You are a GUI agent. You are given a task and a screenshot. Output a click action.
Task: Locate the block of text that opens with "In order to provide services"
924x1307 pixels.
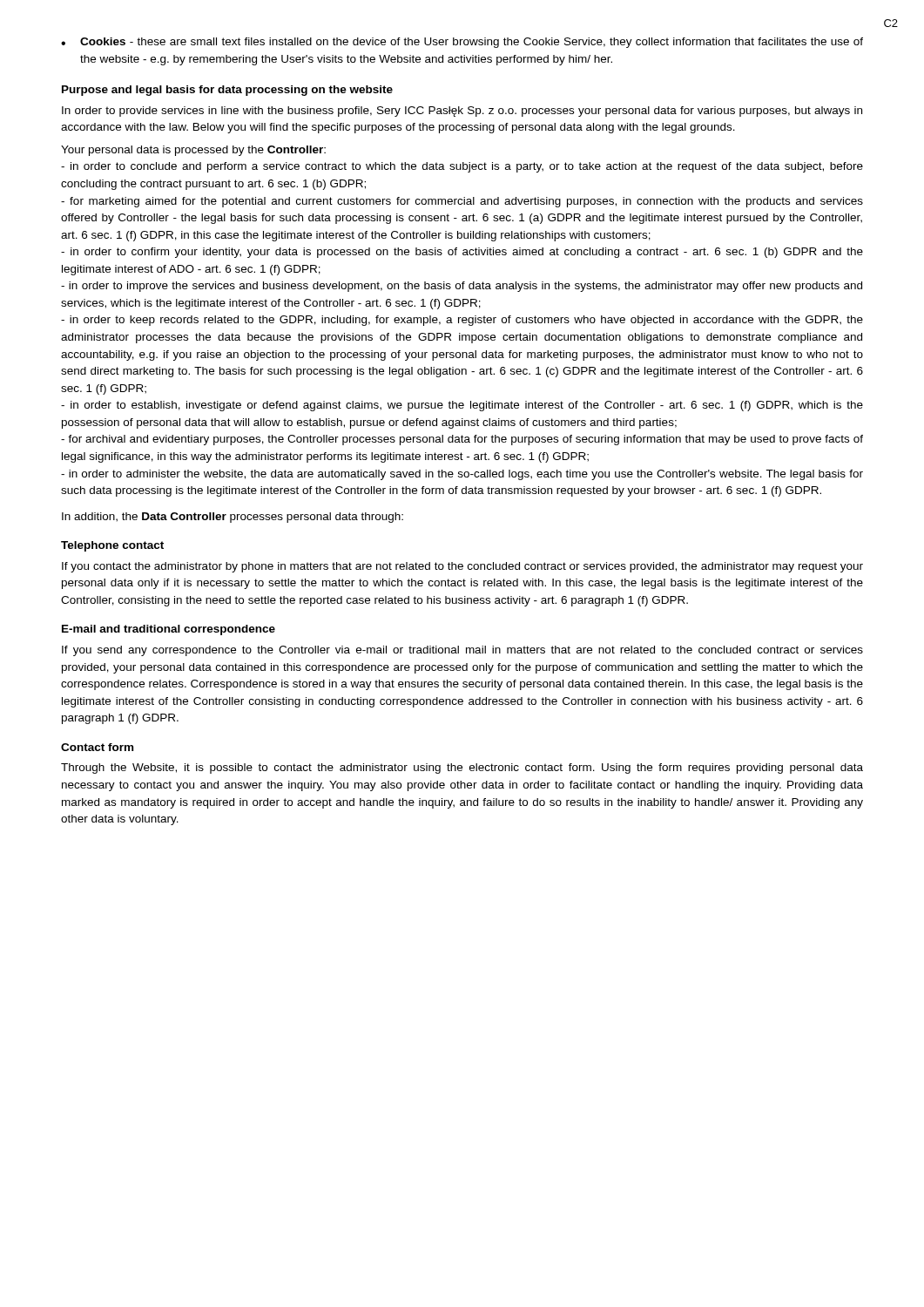pos(462,118)
